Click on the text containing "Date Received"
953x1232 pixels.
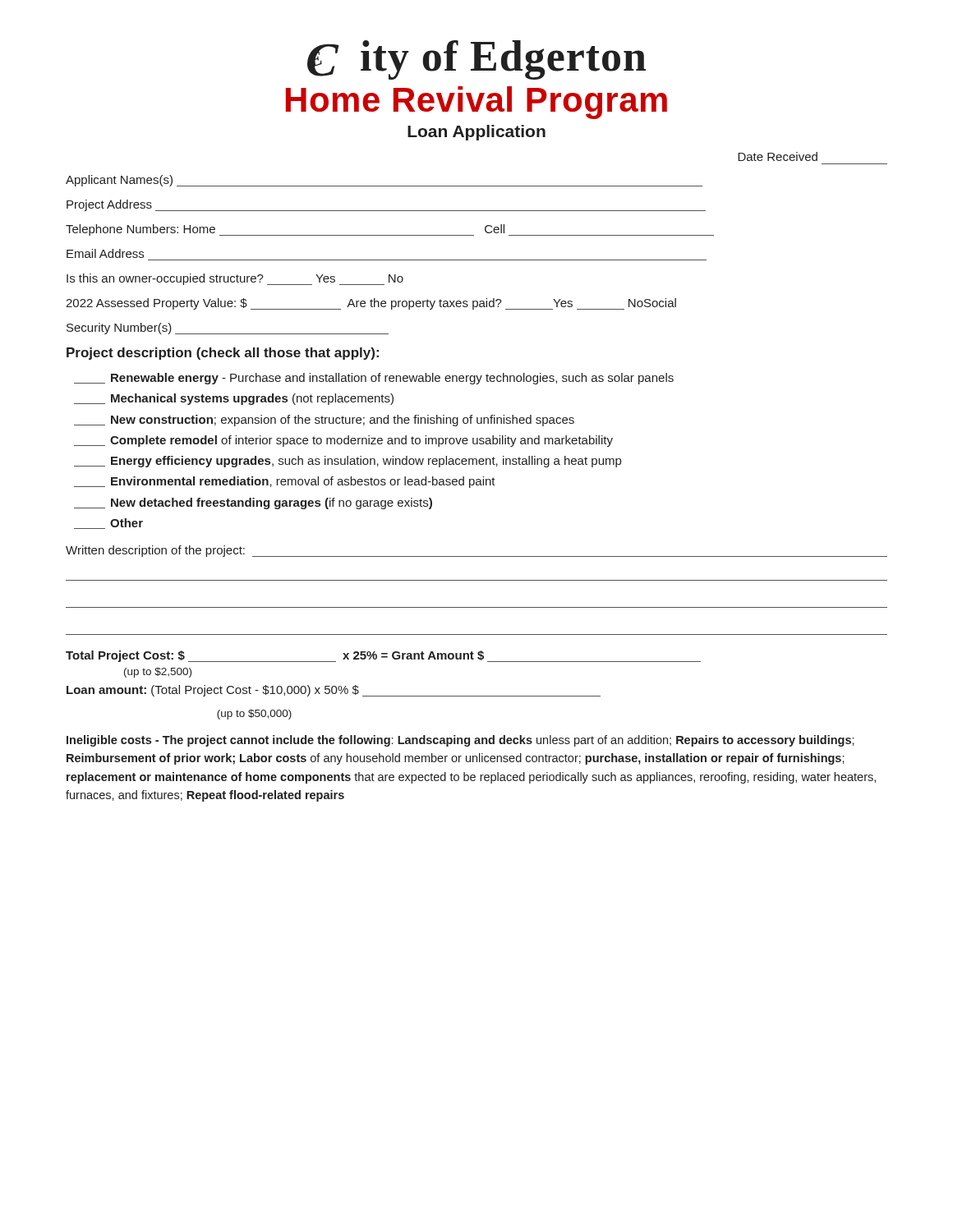point(812,157)
